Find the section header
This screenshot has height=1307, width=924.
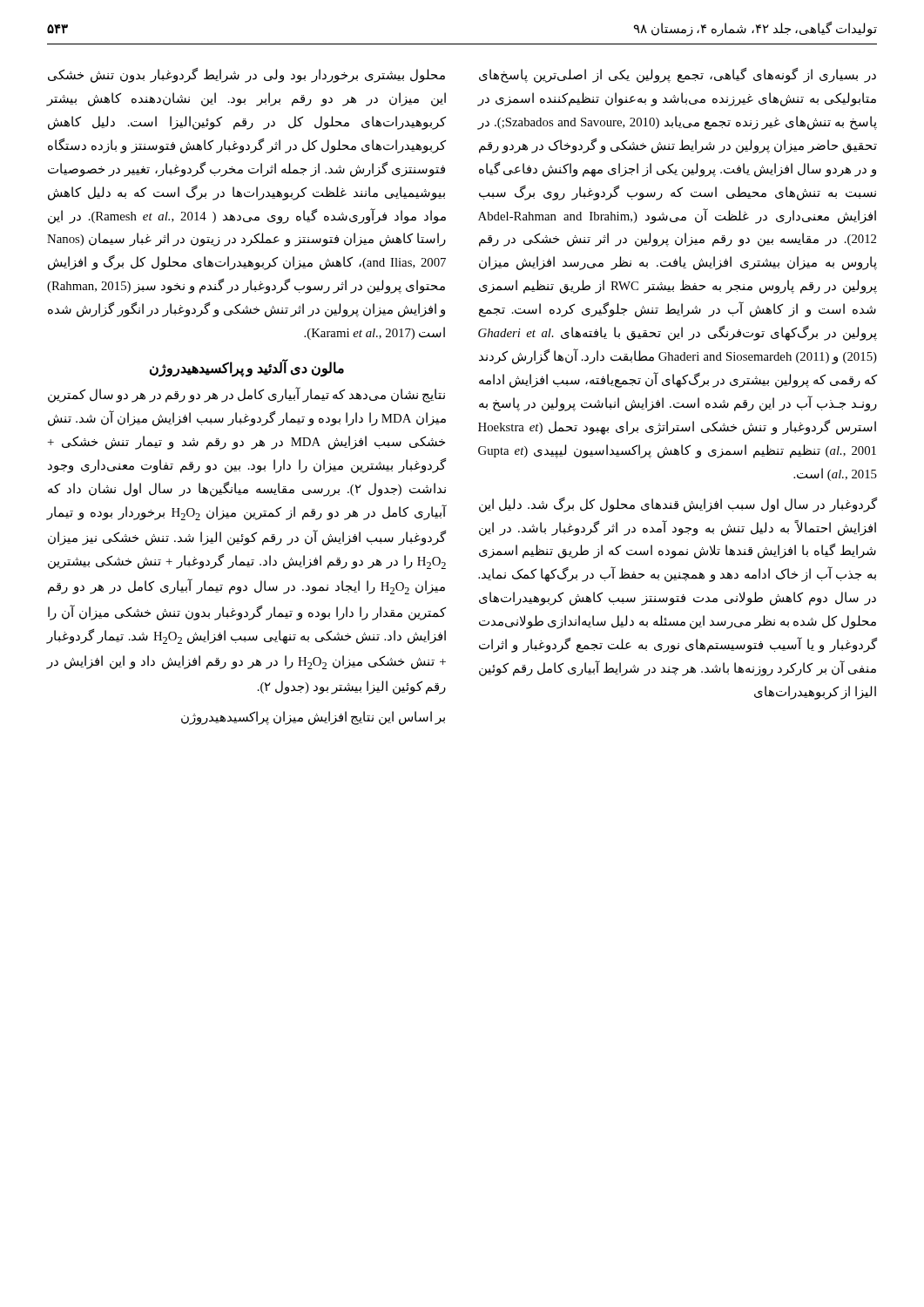[247, 368]
